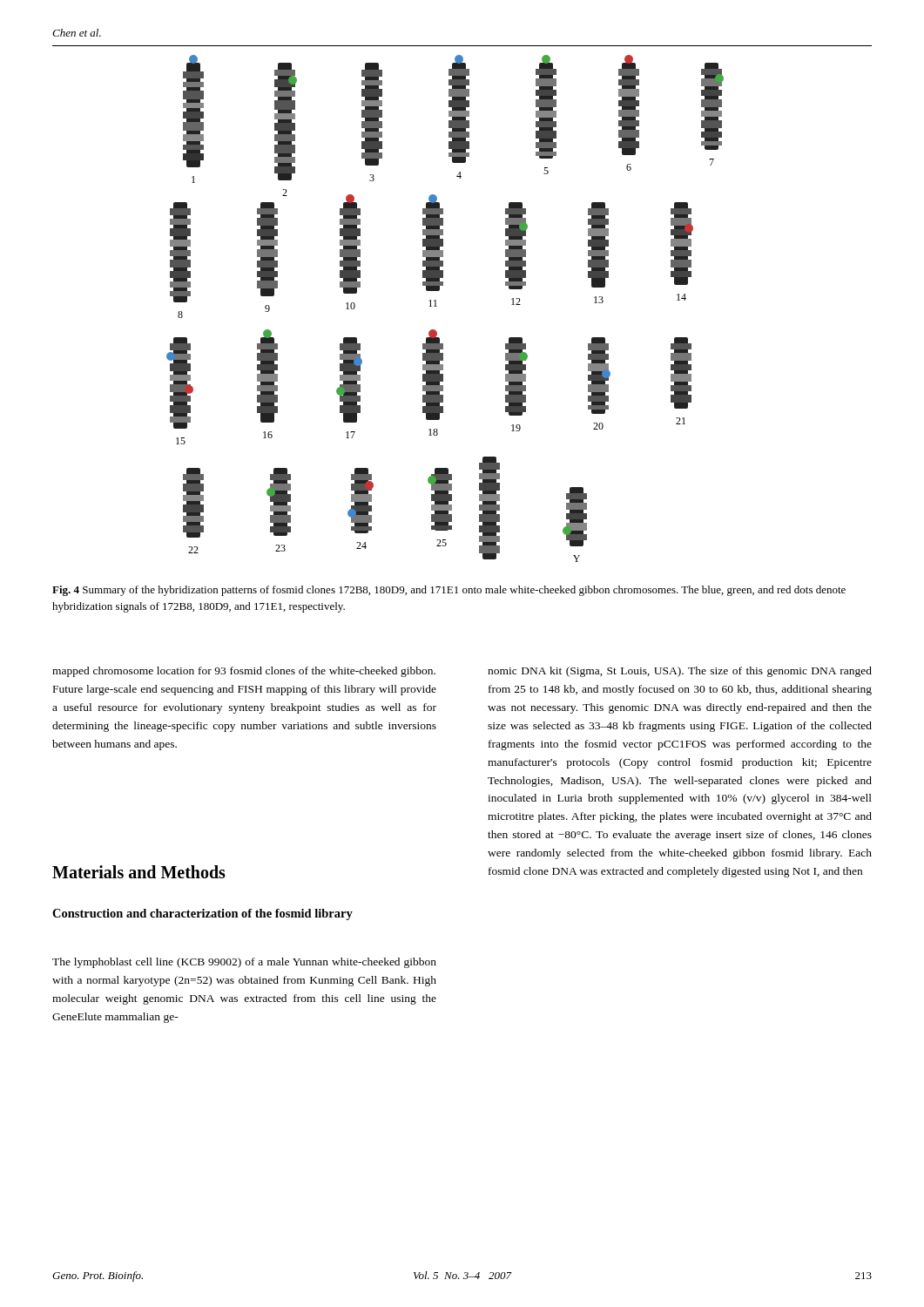
Task: Click on the text block with the text "The lymphoblast cell line (KCB"
Action: [244, 989]
